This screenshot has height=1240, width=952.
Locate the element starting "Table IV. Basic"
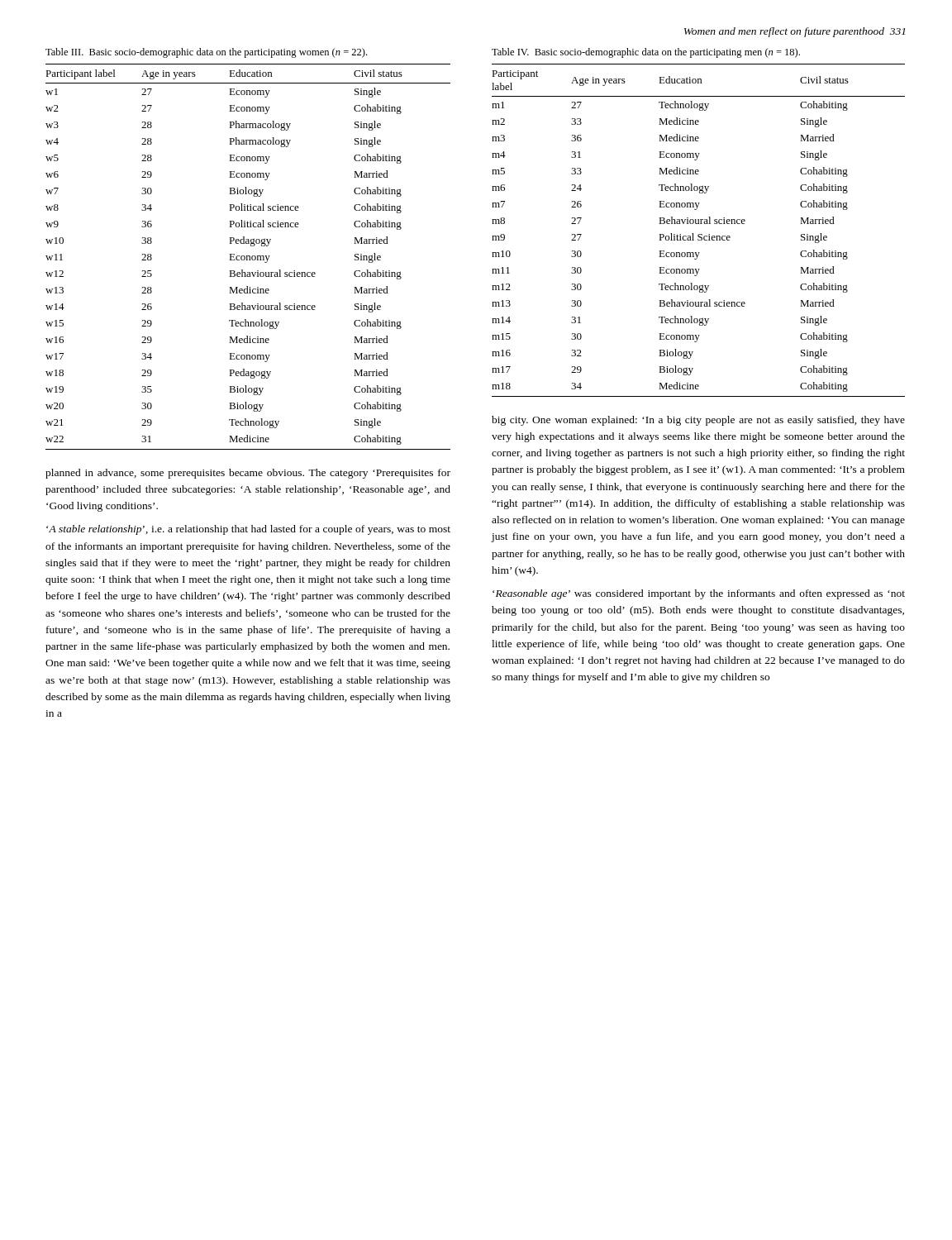(x=646, y=52)
